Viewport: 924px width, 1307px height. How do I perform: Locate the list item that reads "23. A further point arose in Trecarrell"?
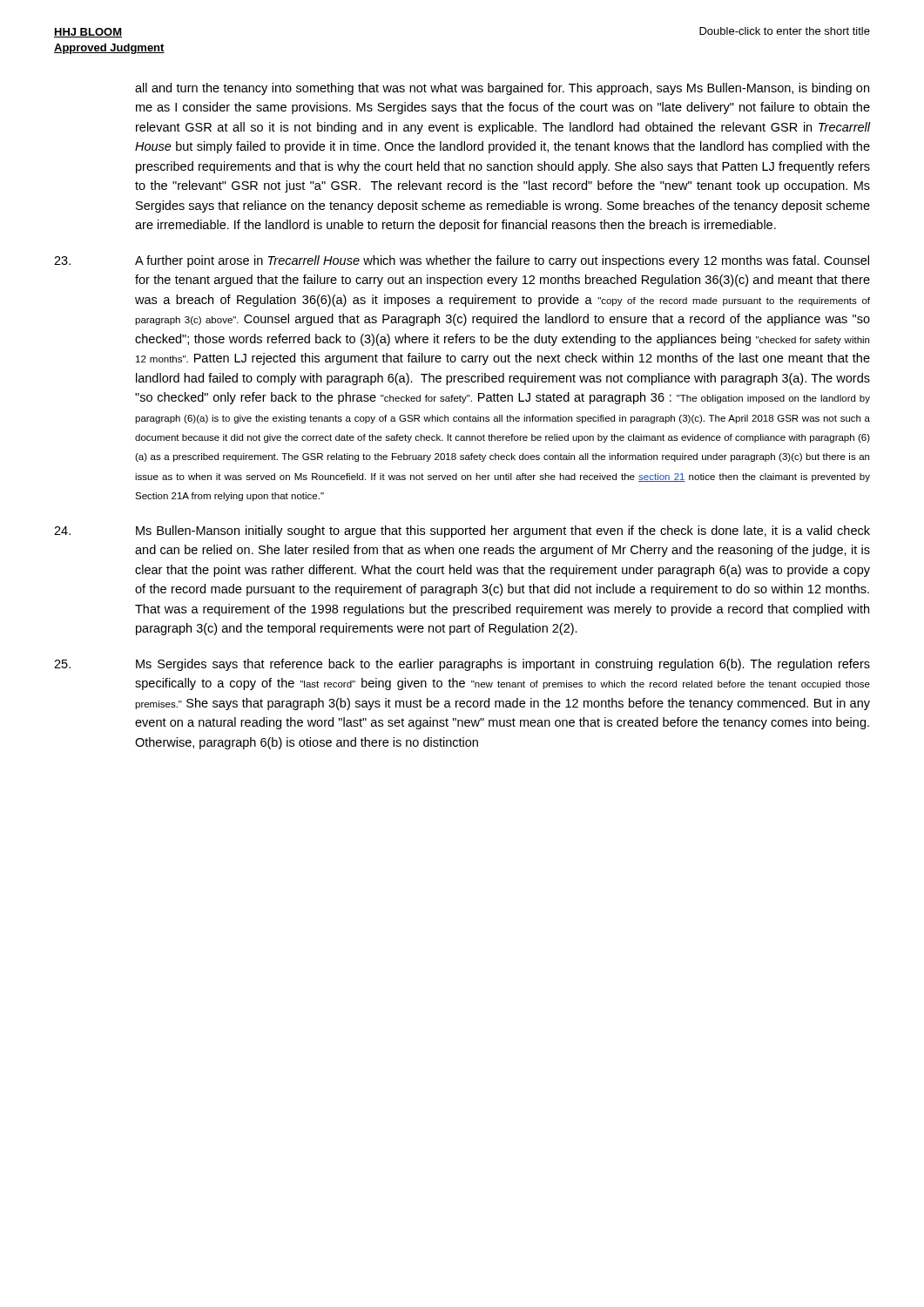coord(503,378)
